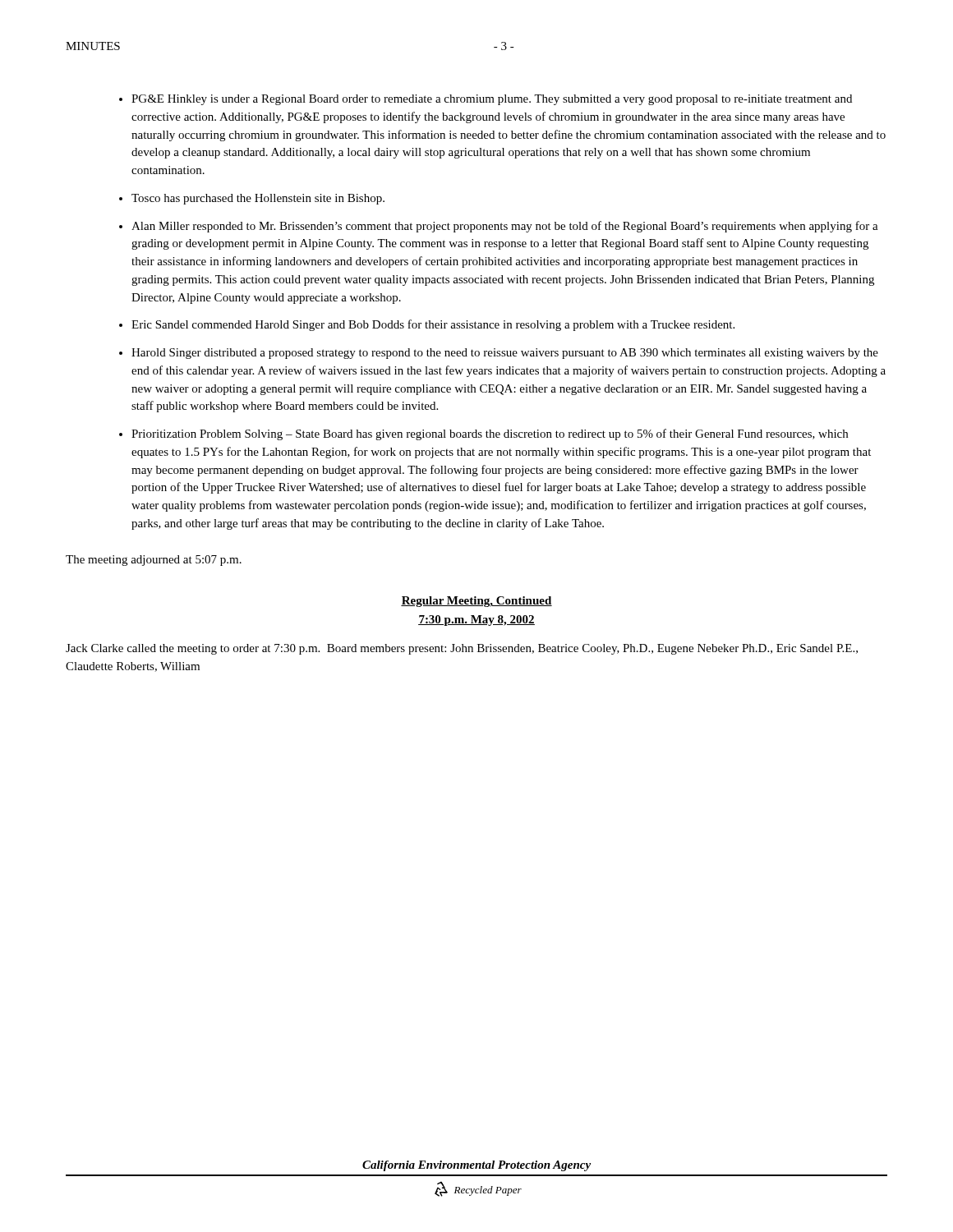Click on the text block with the text "The meeting adjourned at"

coord(154,559)
